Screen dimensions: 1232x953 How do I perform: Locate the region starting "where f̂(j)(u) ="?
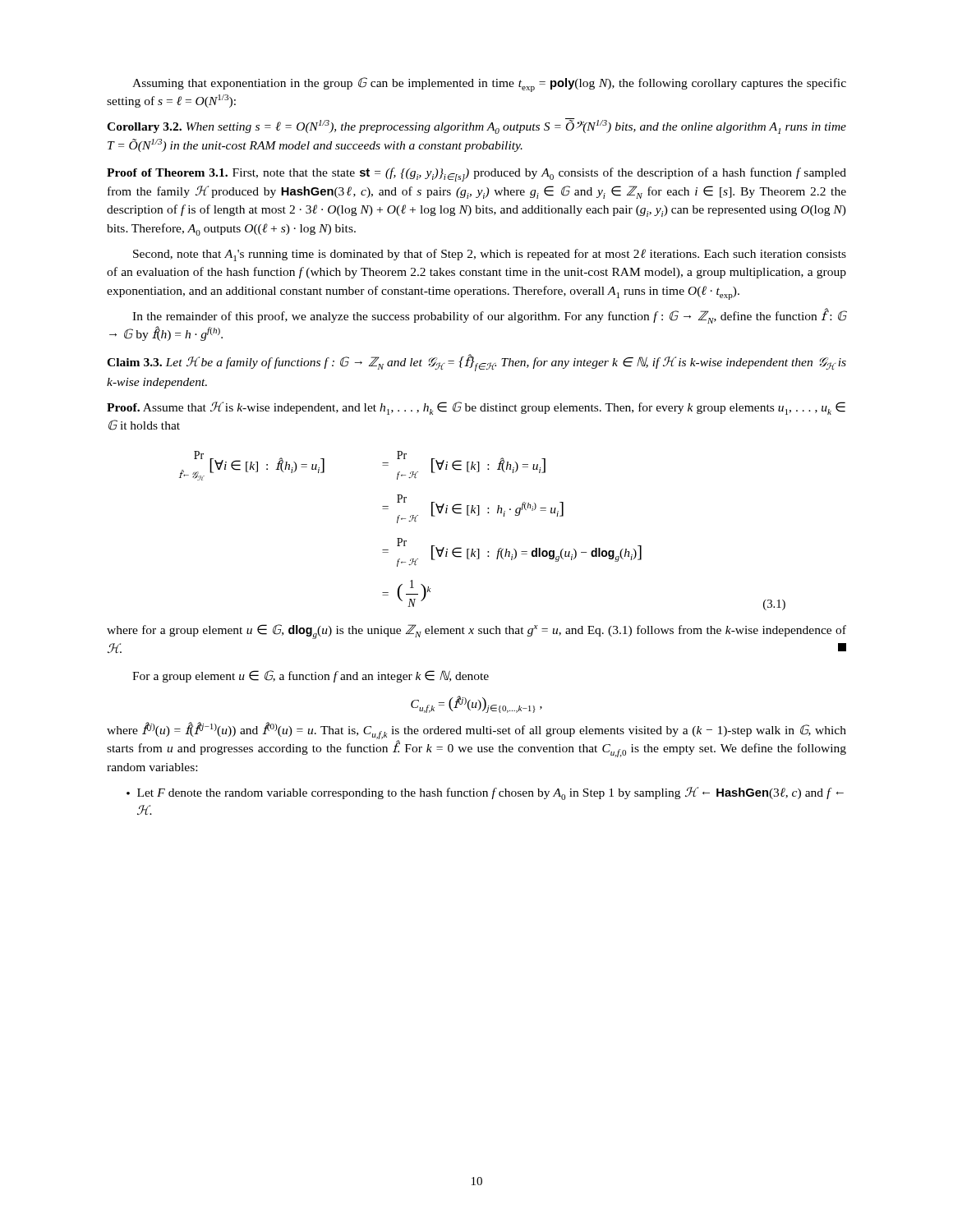click(476, 749)
